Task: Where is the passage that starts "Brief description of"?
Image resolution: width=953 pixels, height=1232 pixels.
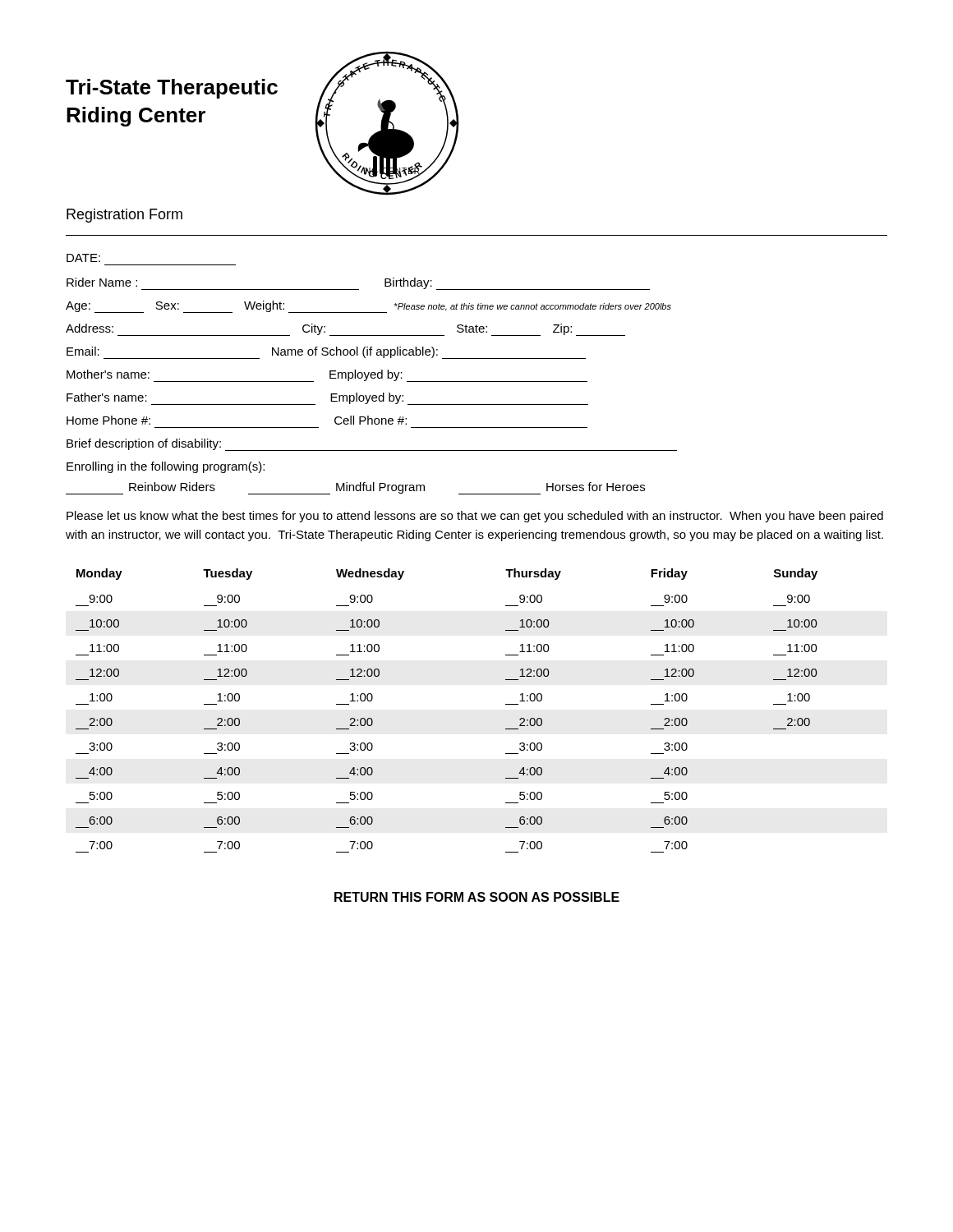Action: coord(371,444)
